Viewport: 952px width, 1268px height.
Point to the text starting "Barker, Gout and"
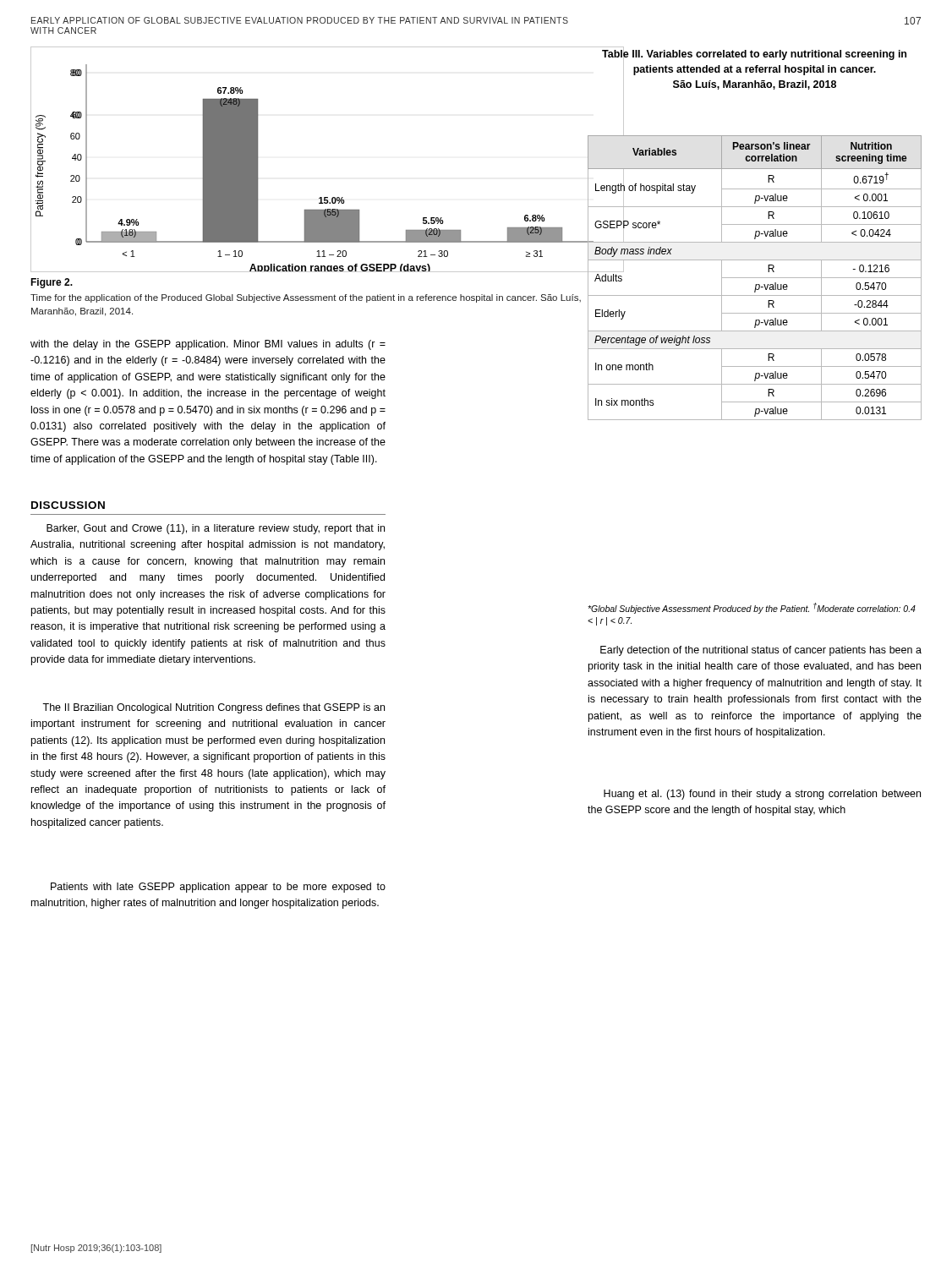click(x=208, y=594)
